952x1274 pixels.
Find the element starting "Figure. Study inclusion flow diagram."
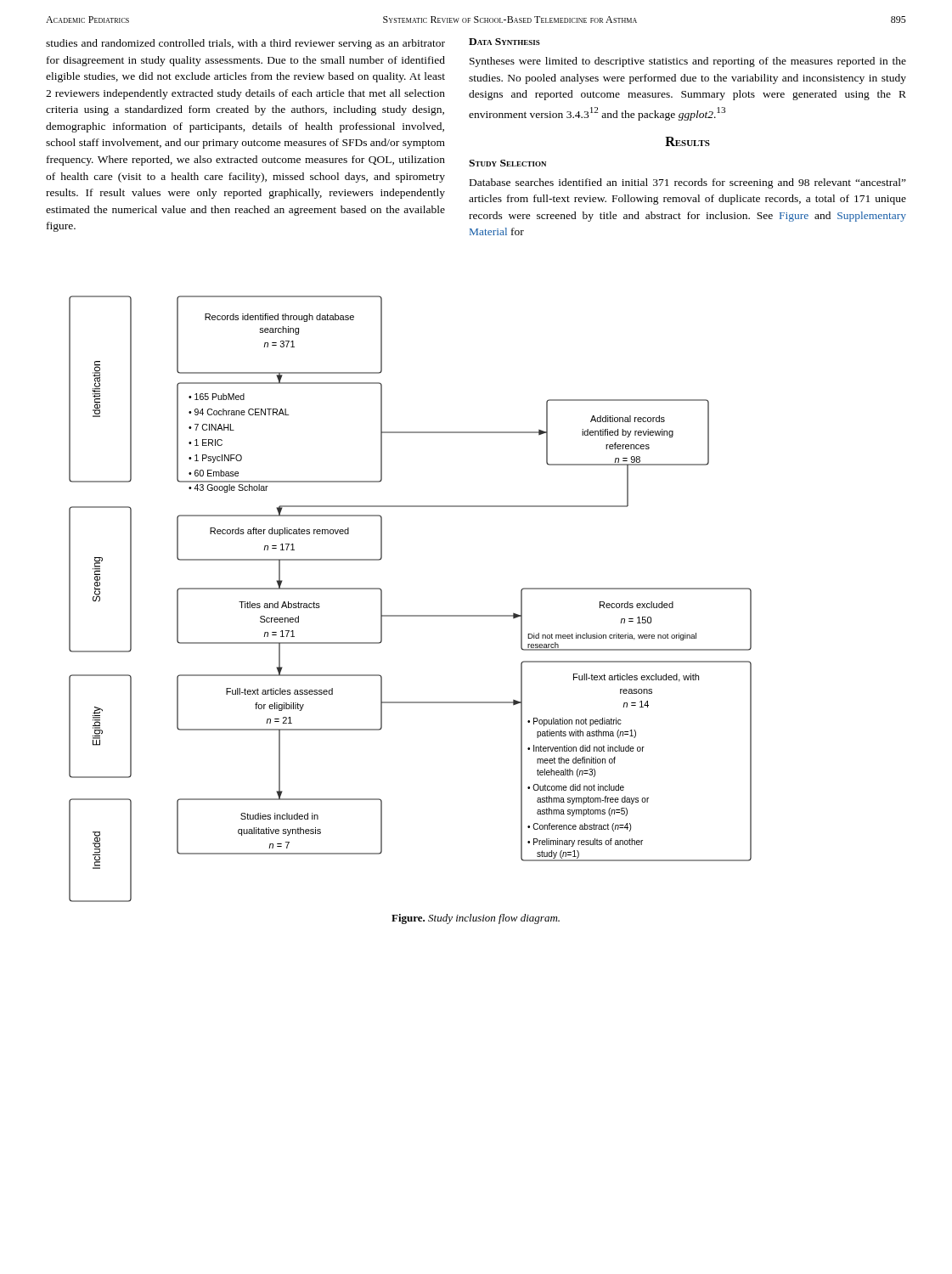click(476, 918)
